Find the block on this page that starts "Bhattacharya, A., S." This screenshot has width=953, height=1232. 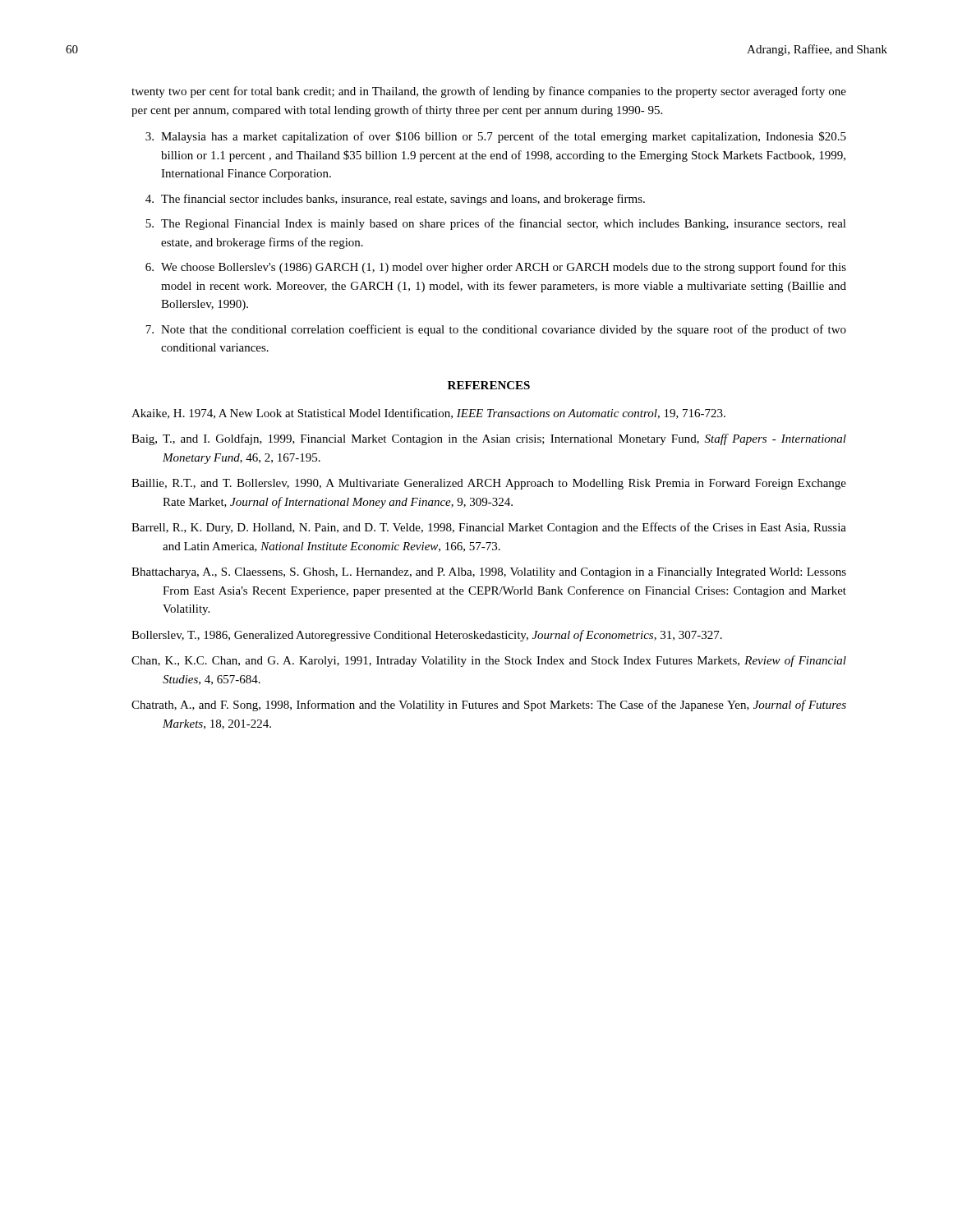tap(489, 590)
